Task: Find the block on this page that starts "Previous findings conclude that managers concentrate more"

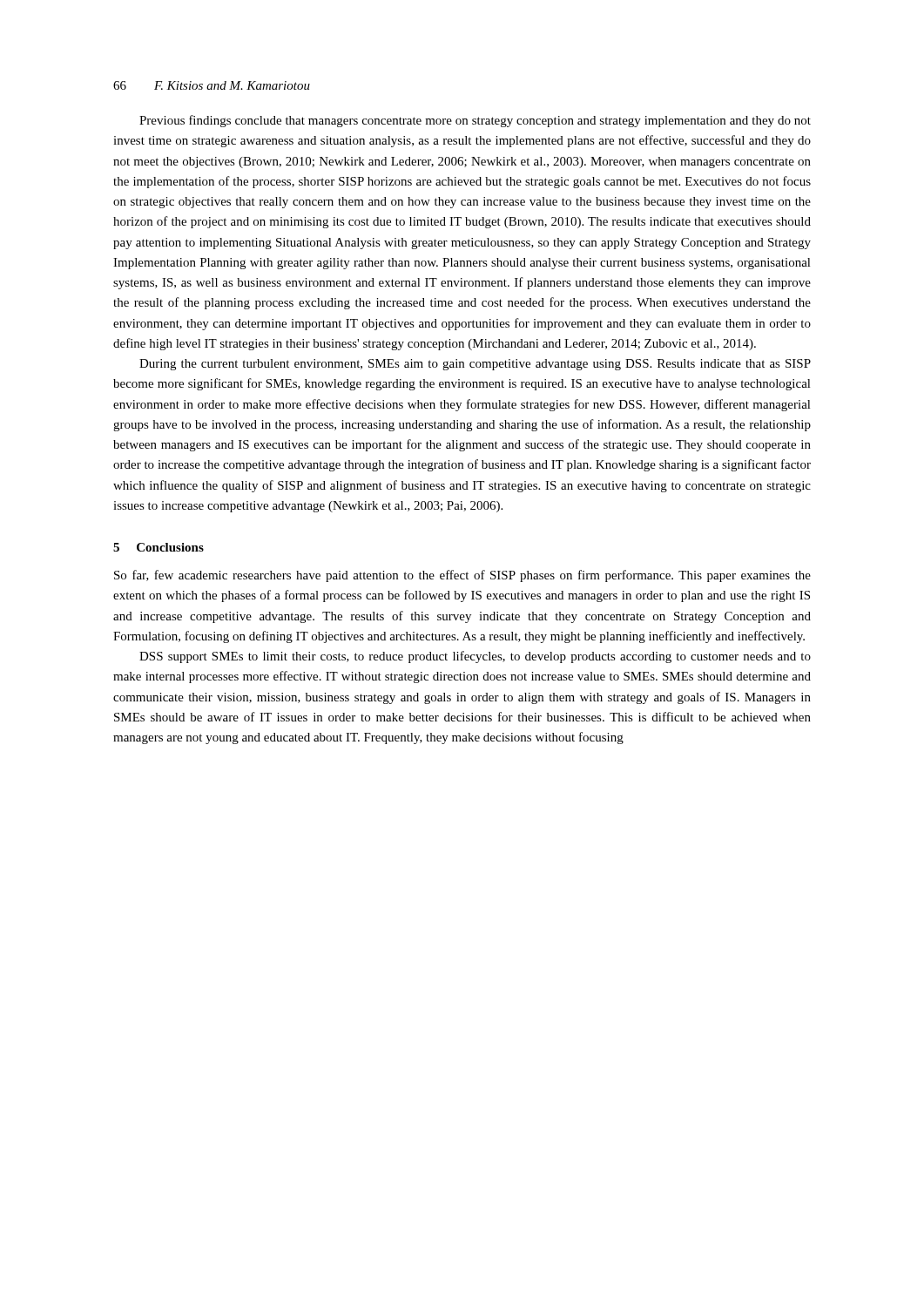Action: point(462,232)
